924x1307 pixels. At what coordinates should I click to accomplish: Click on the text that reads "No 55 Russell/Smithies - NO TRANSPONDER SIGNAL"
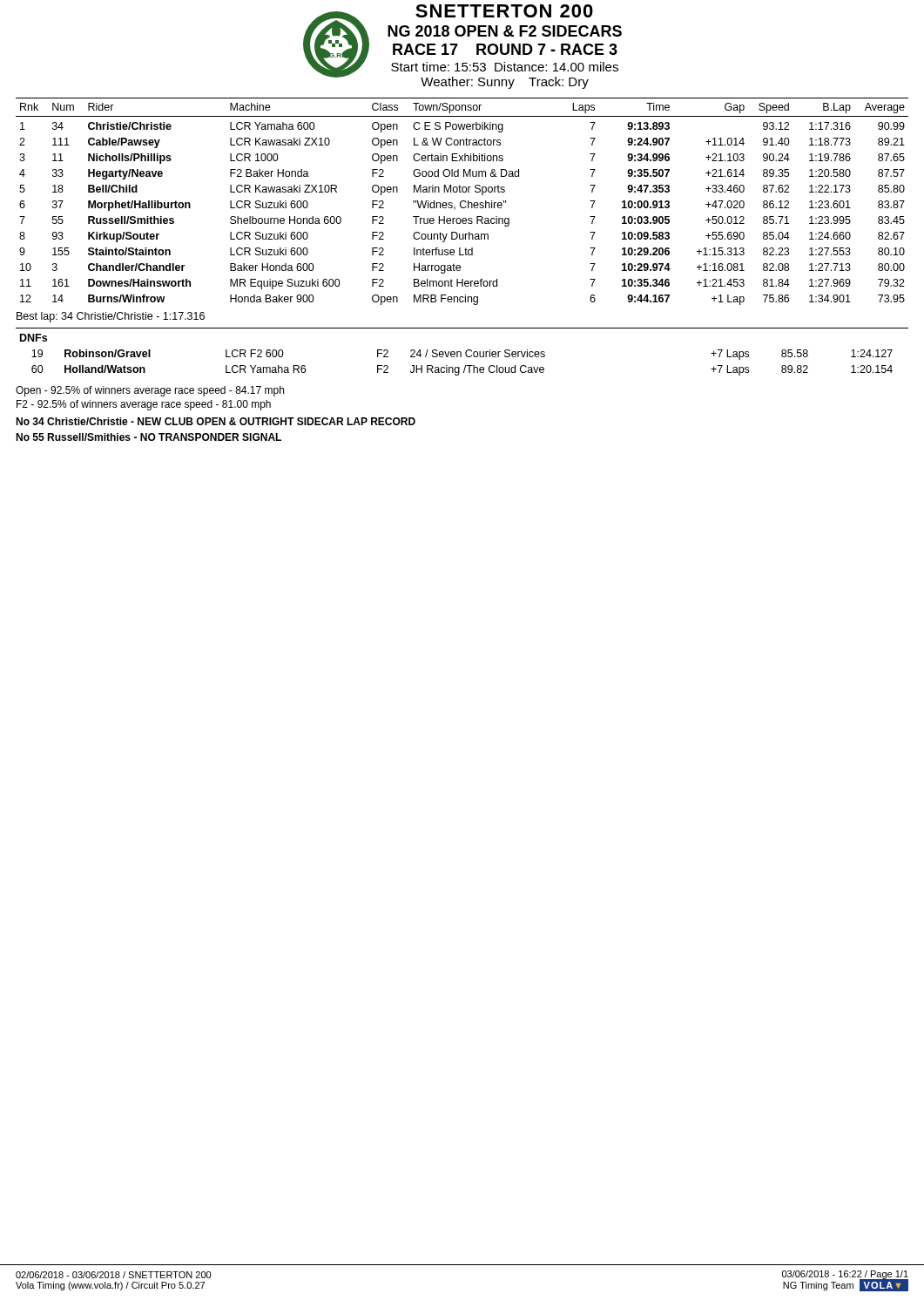148,437
